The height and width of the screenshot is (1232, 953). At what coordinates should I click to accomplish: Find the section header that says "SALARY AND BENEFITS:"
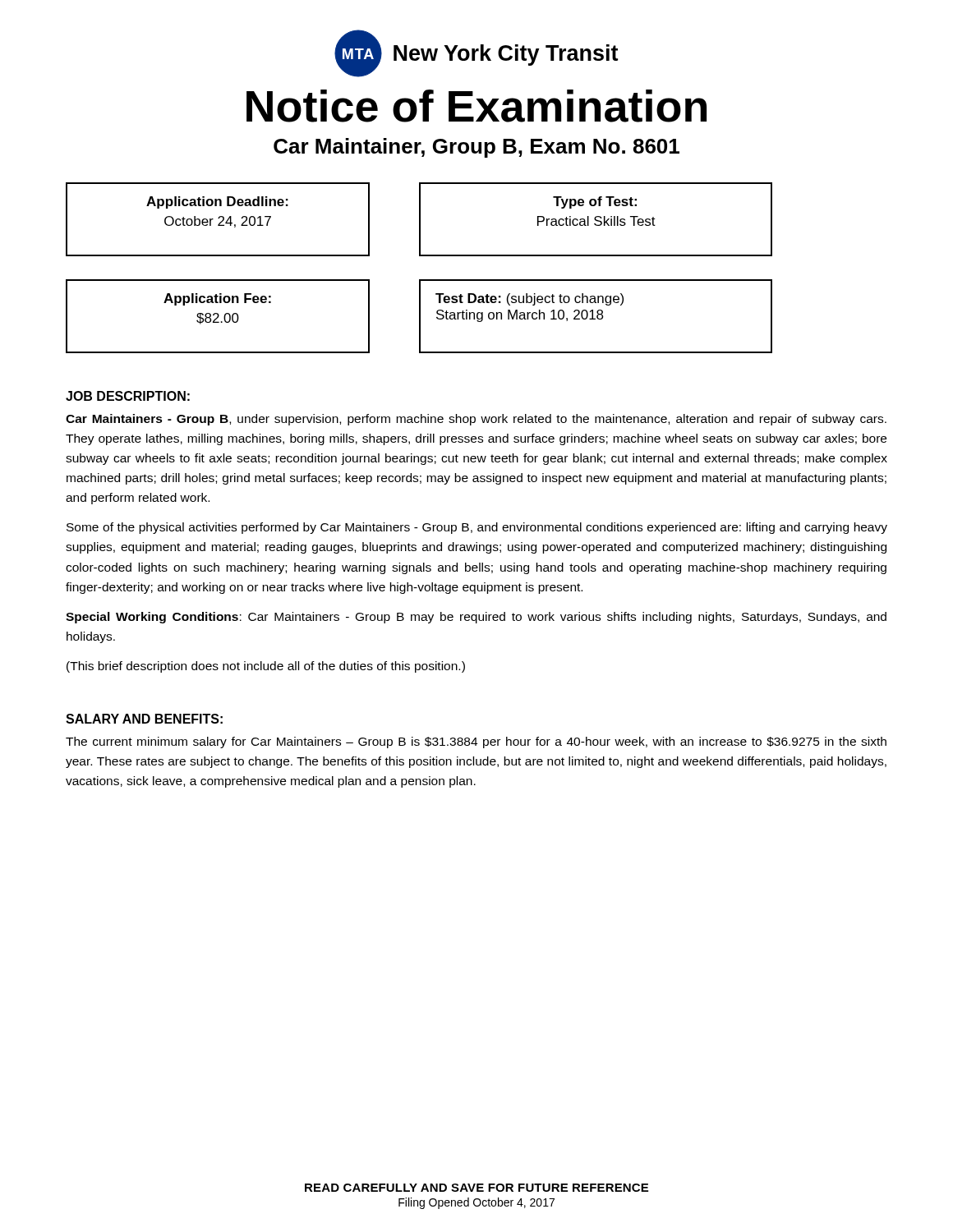coord(145,719)
